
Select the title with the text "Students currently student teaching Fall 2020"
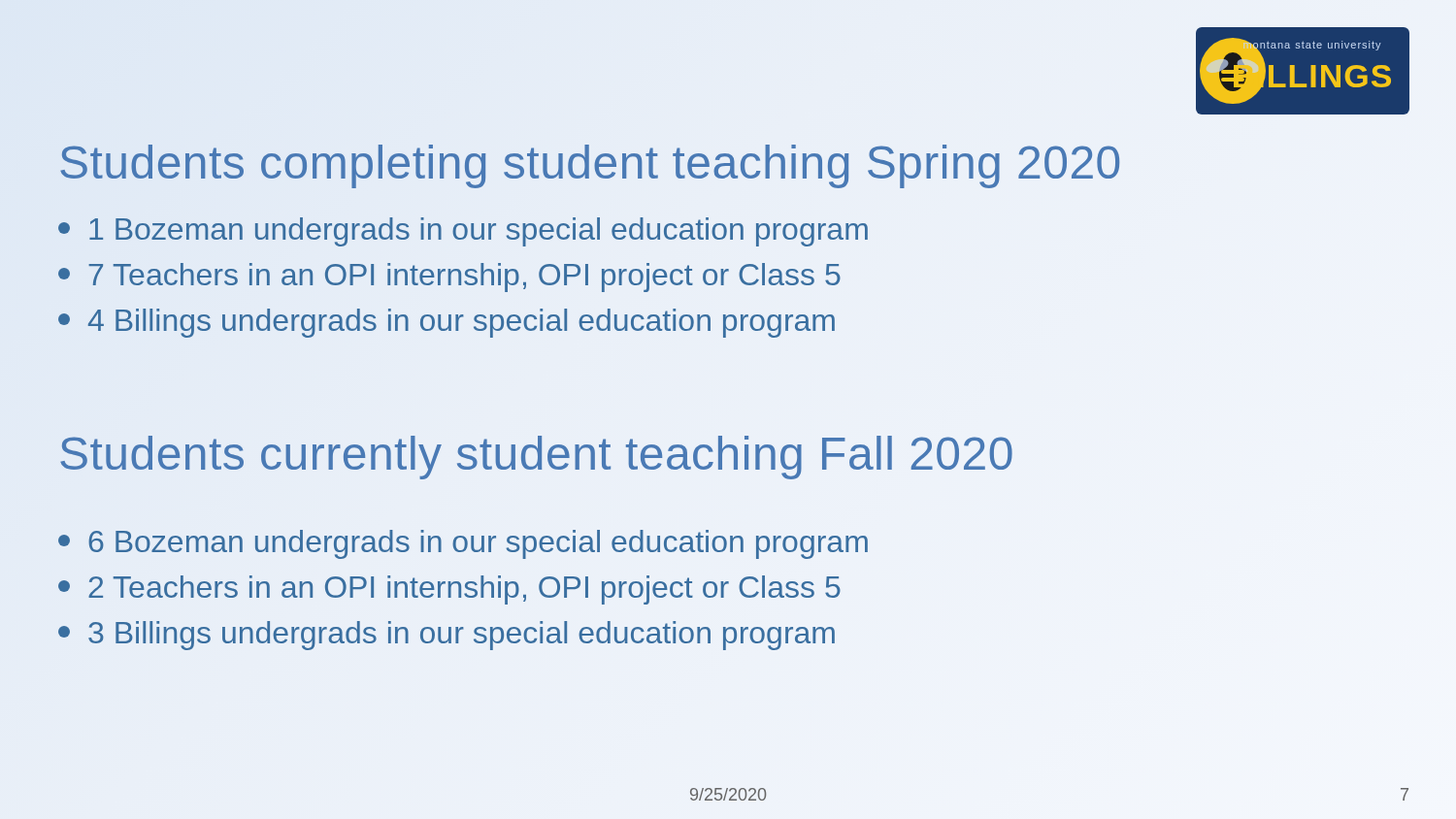(536, 454)
